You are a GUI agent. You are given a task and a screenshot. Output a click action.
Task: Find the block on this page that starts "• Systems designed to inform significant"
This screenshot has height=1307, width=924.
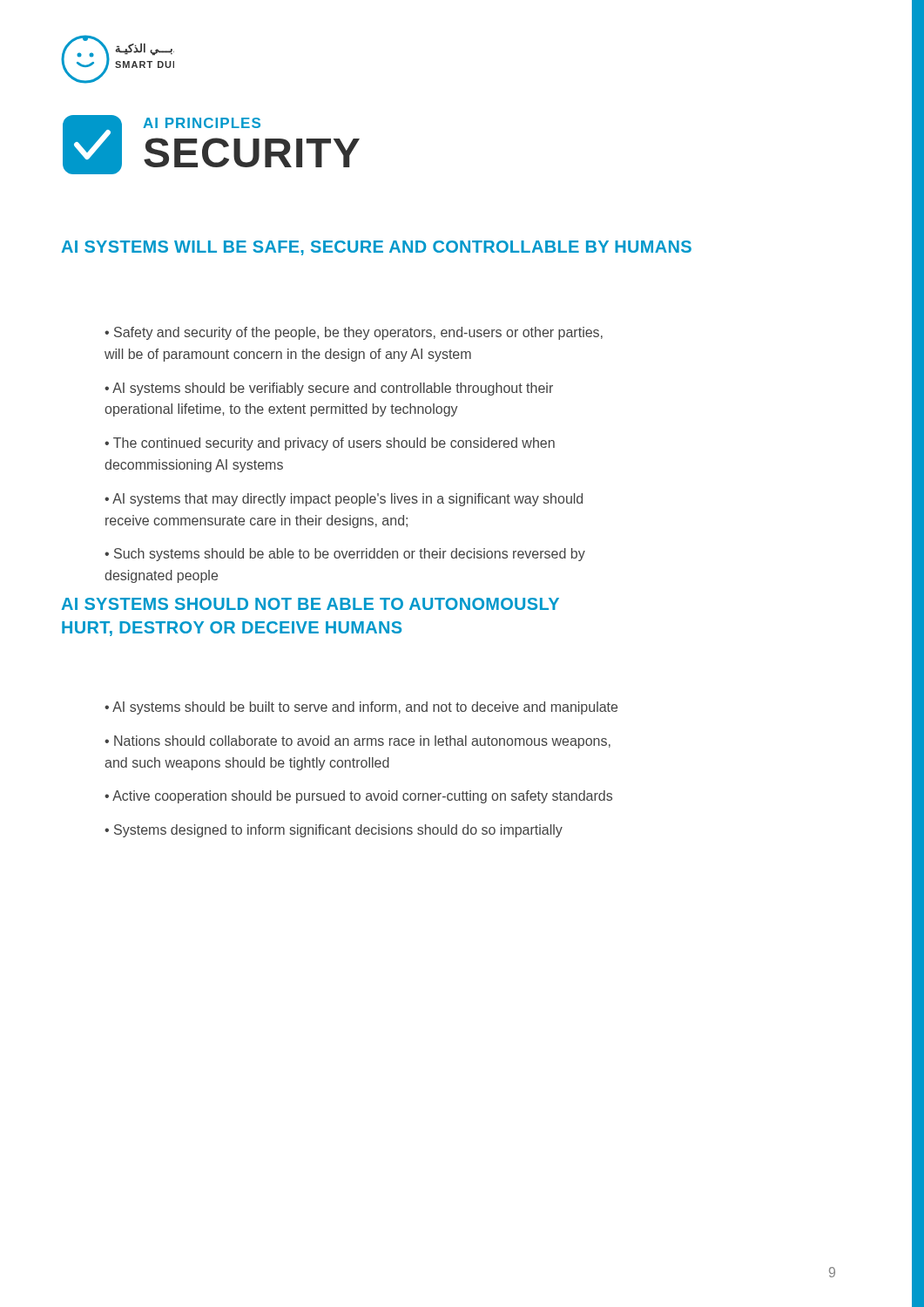[x=333, y=830]
